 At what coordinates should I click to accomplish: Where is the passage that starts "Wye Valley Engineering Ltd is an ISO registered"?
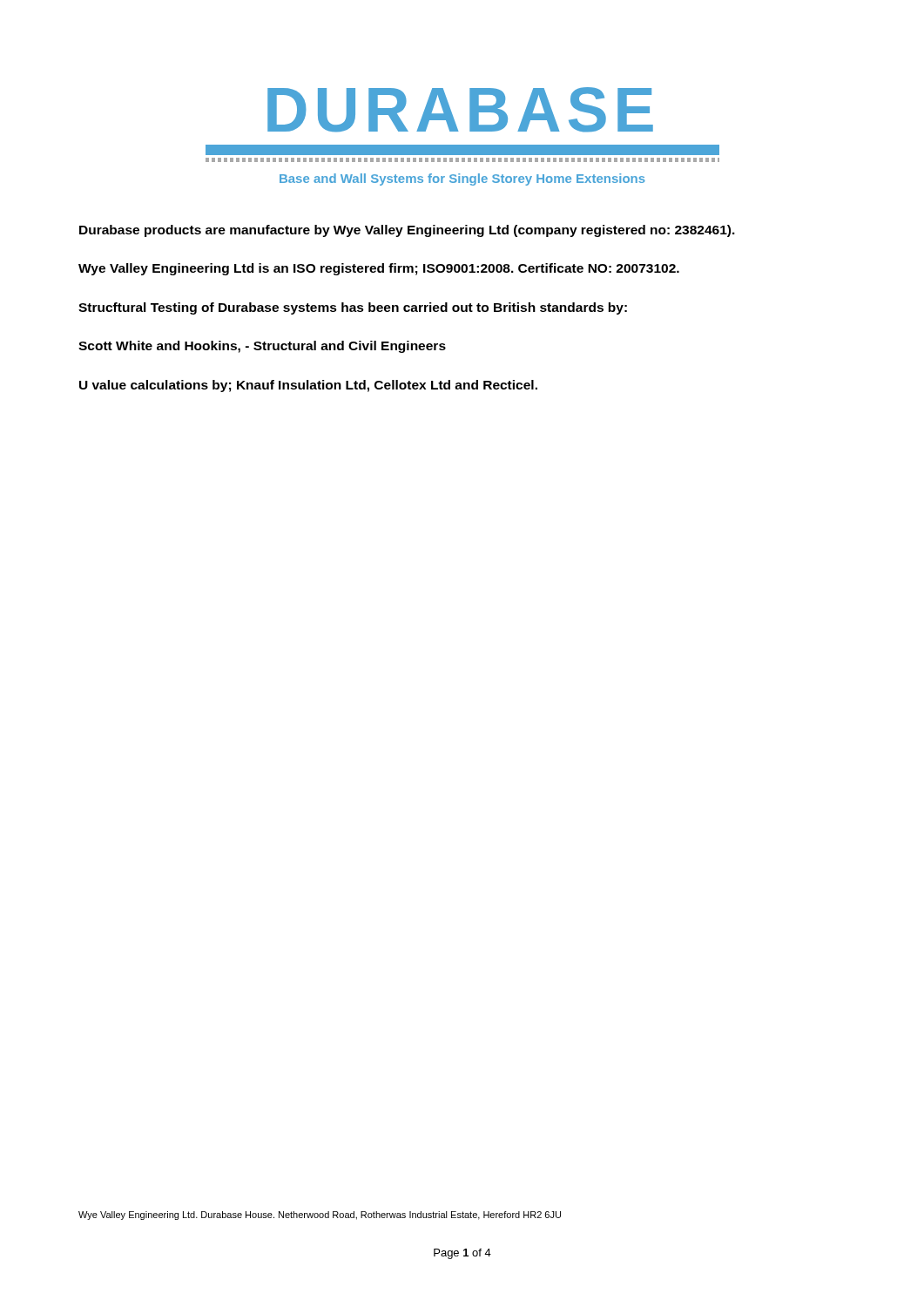coord(379,268)
